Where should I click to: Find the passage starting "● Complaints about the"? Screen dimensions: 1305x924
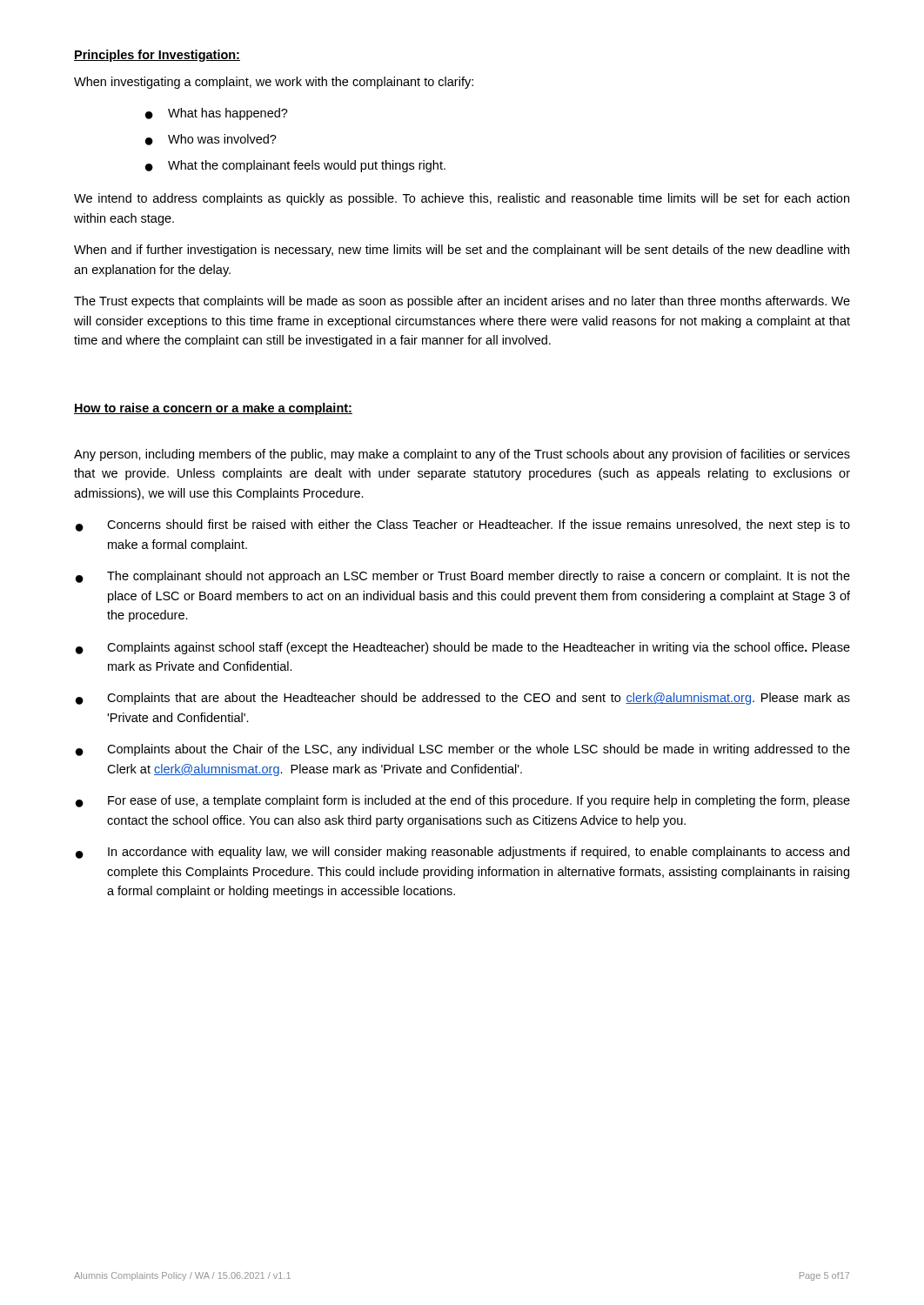click(x=462, y=759)
